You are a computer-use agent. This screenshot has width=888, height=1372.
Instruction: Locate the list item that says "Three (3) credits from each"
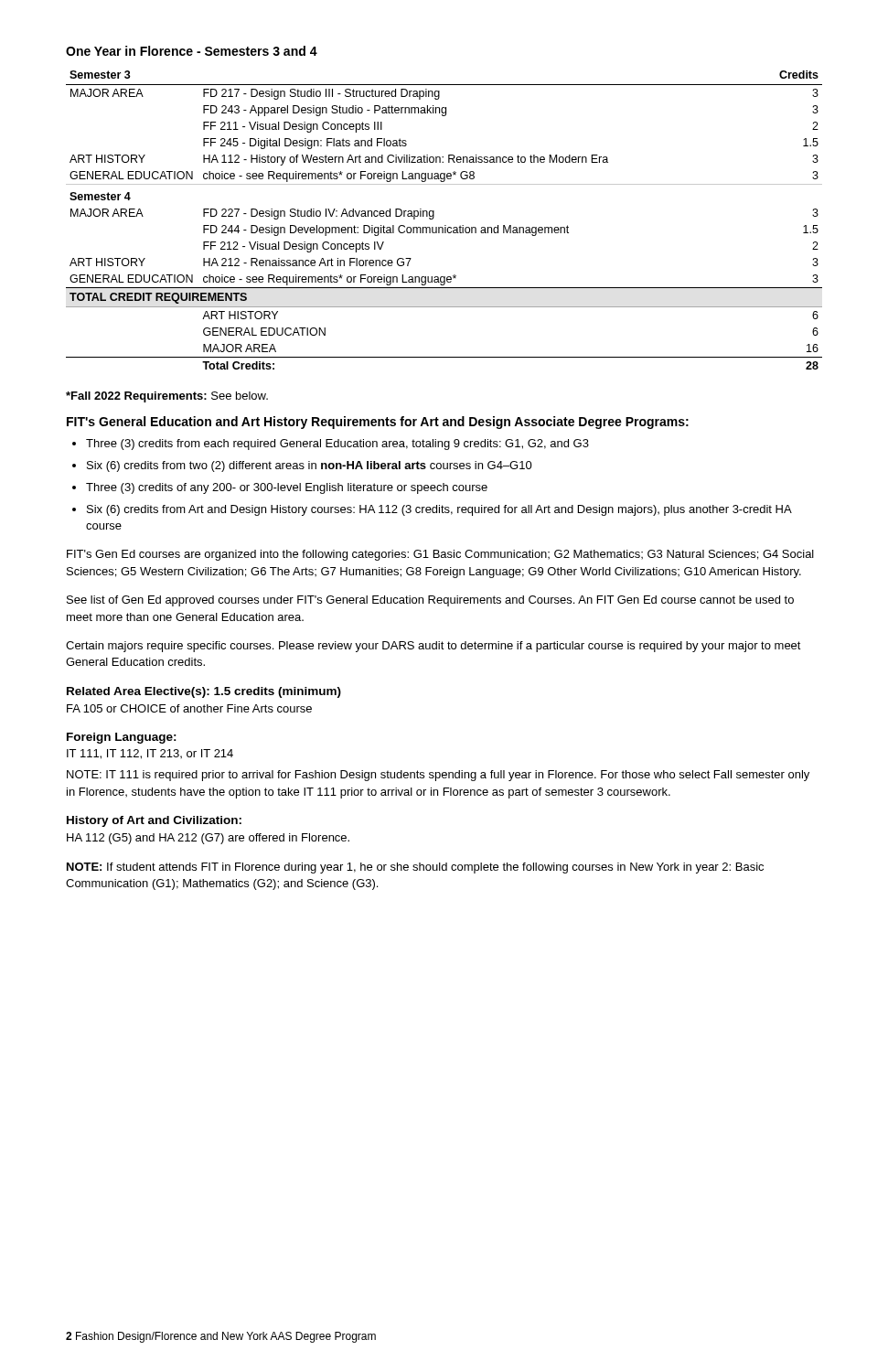(337, 443)
